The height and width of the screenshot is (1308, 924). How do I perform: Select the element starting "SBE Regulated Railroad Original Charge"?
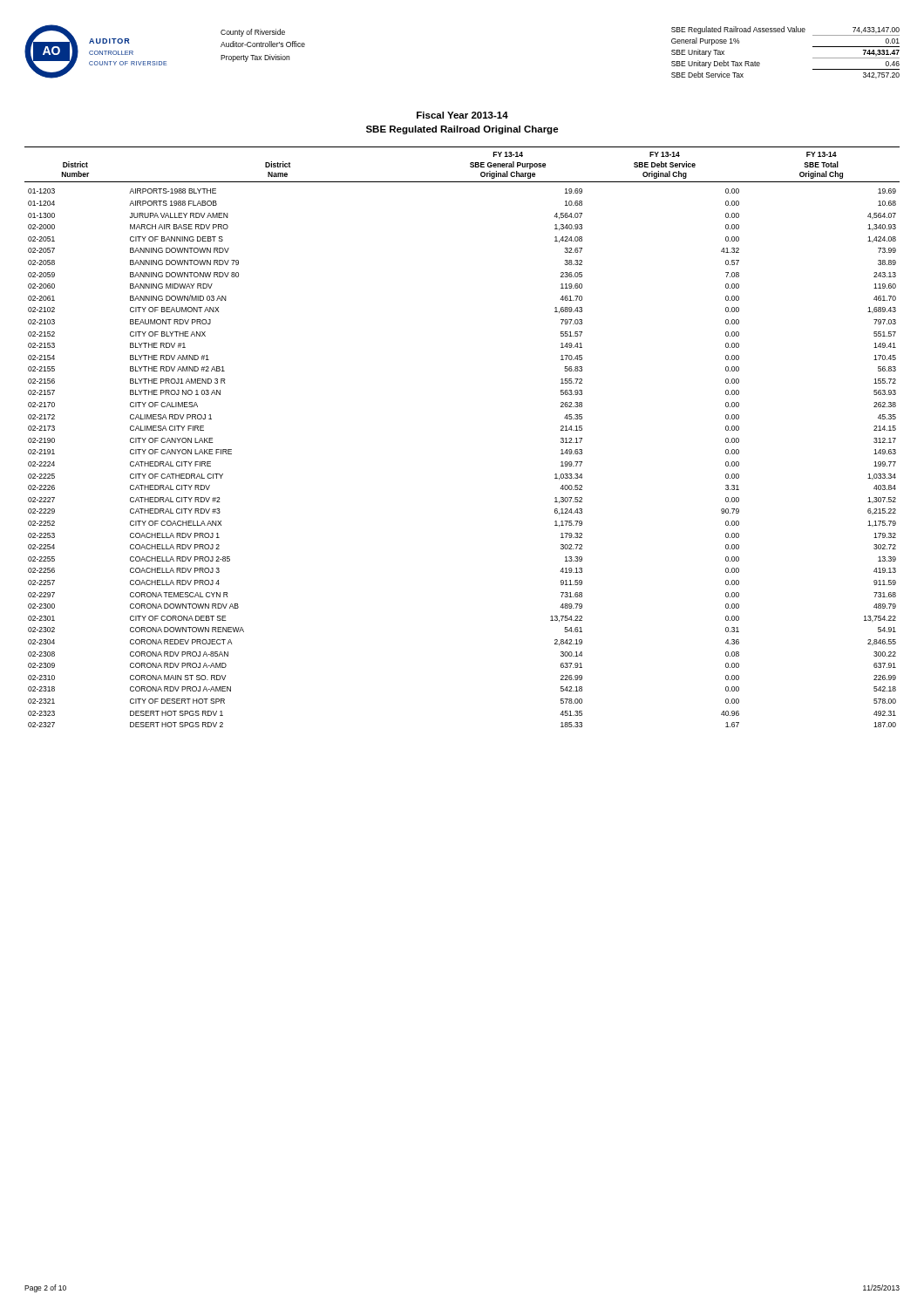pos(462,129)
